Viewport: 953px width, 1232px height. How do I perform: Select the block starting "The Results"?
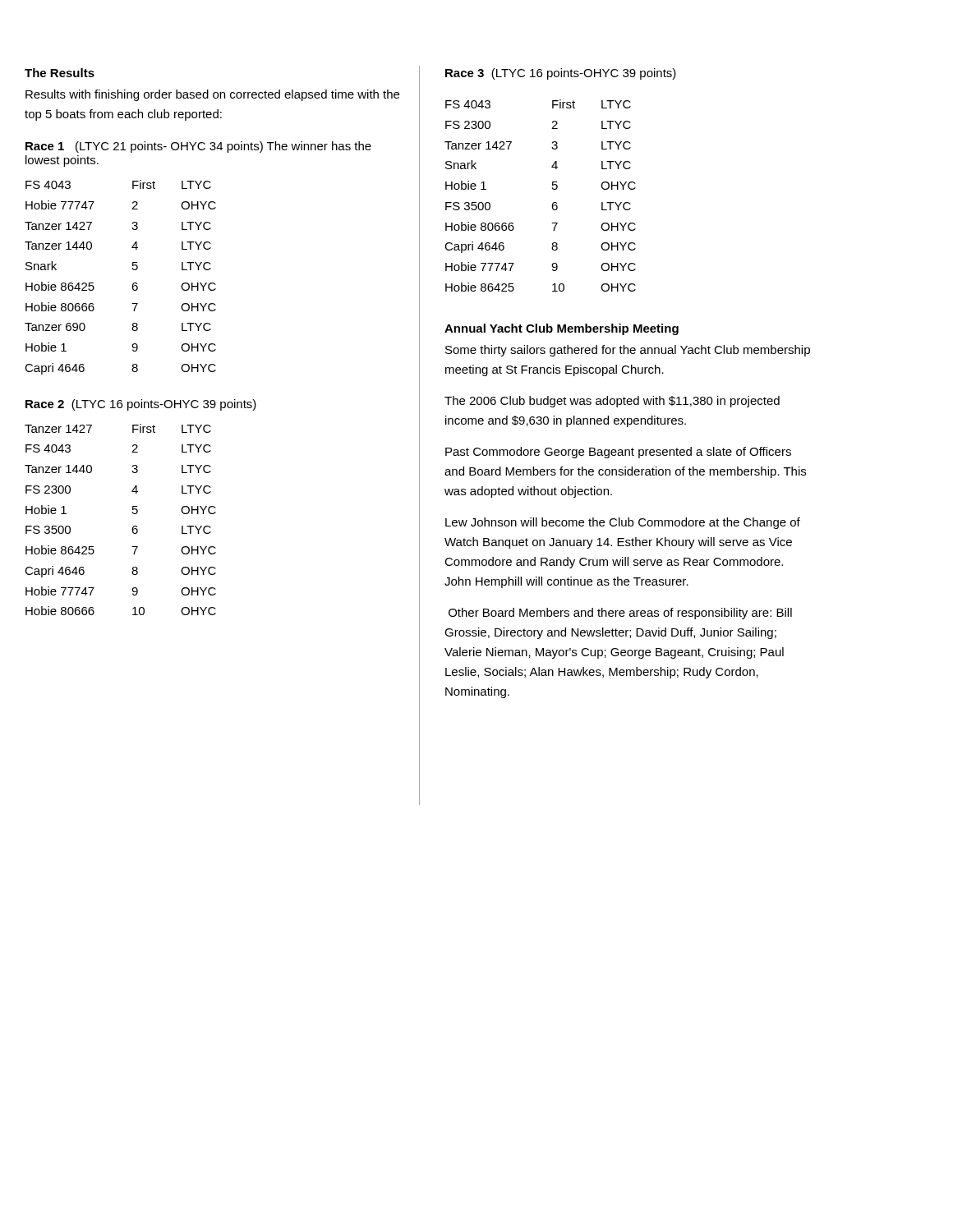[60, 73]
